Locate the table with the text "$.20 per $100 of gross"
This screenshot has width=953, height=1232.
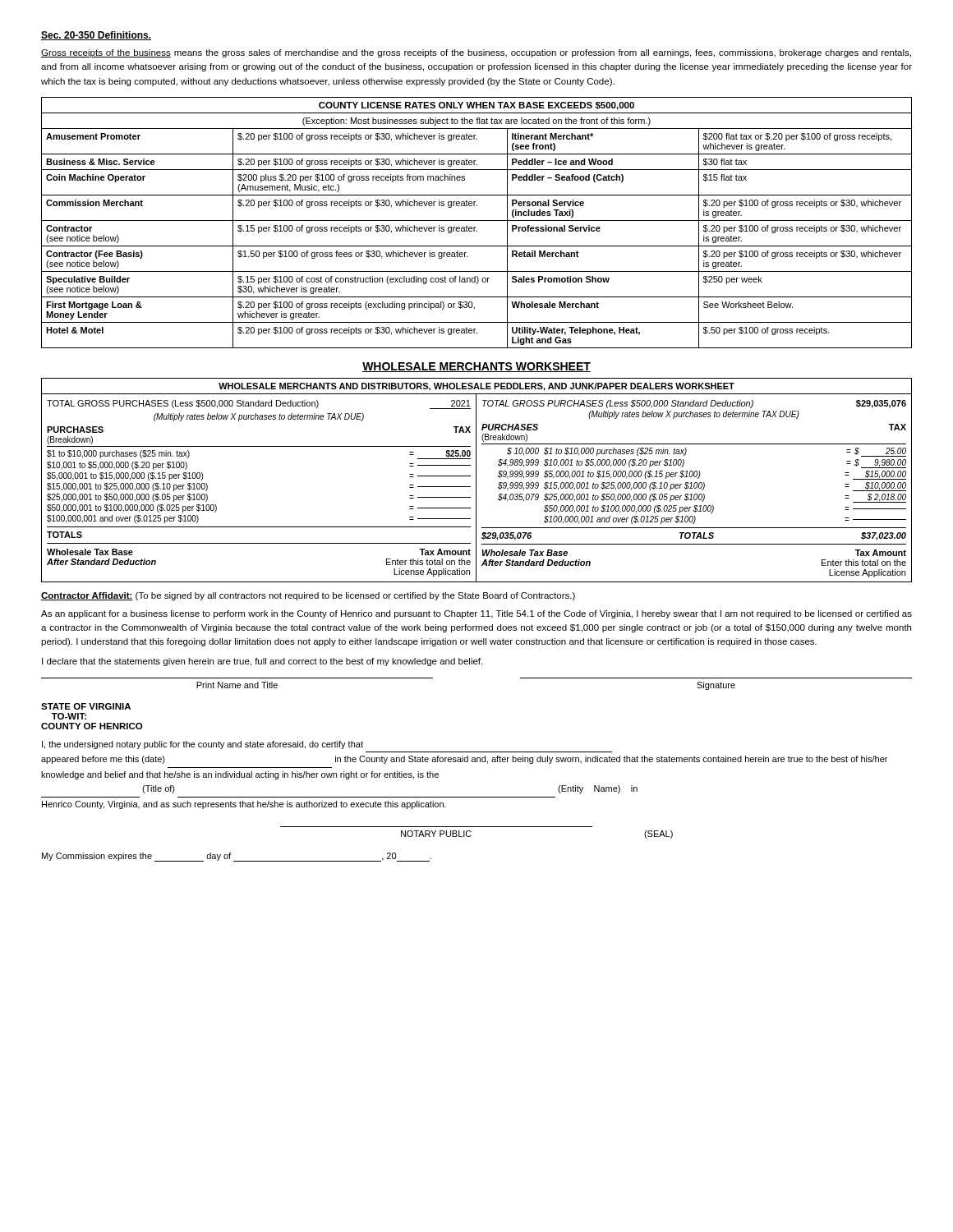(x=476, y=222)
